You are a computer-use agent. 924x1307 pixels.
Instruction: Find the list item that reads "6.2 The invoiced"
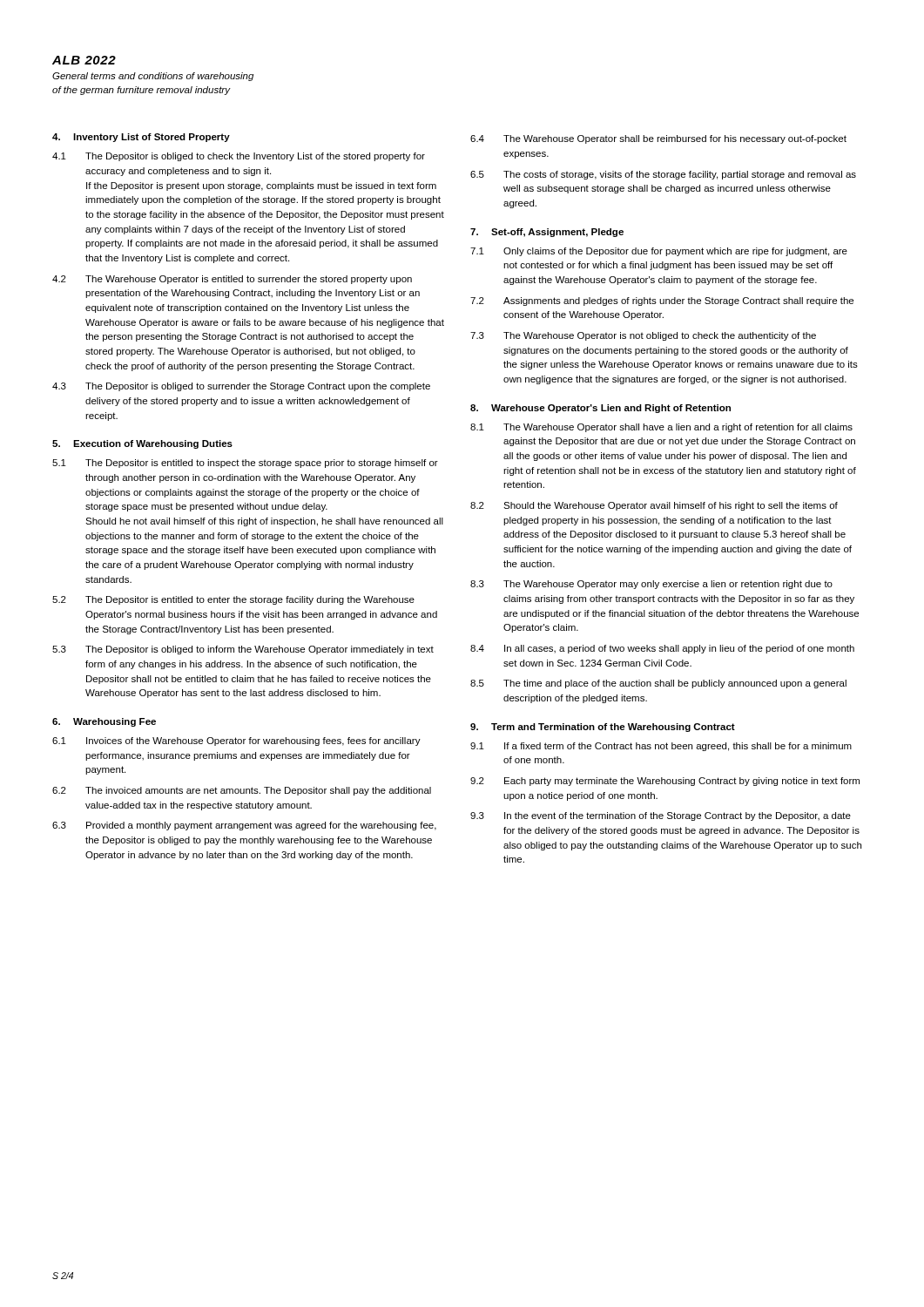tap(248, 798)
